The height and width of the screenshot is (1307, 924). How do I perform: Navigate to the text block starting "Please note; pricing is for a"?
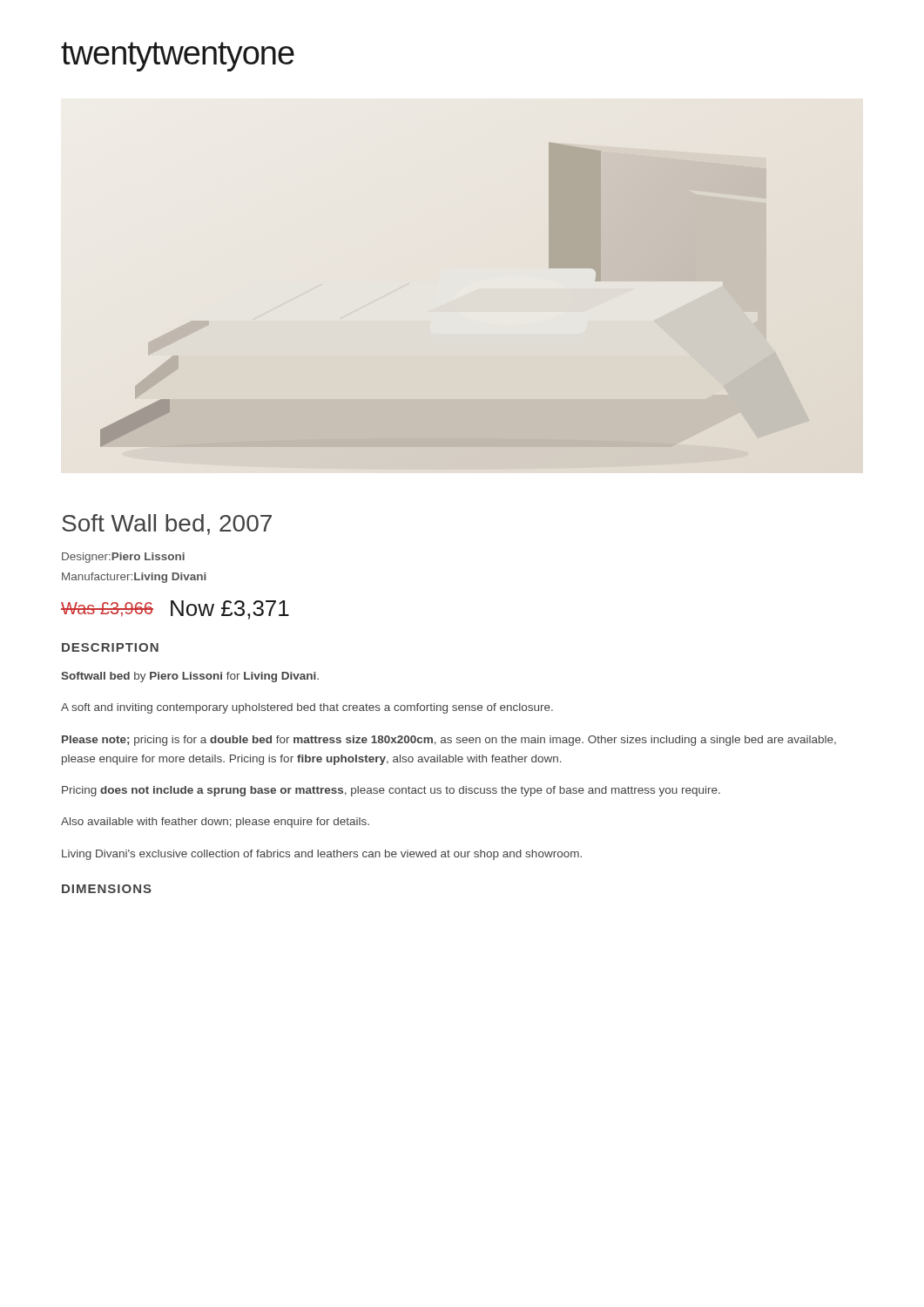click(449, 749)
